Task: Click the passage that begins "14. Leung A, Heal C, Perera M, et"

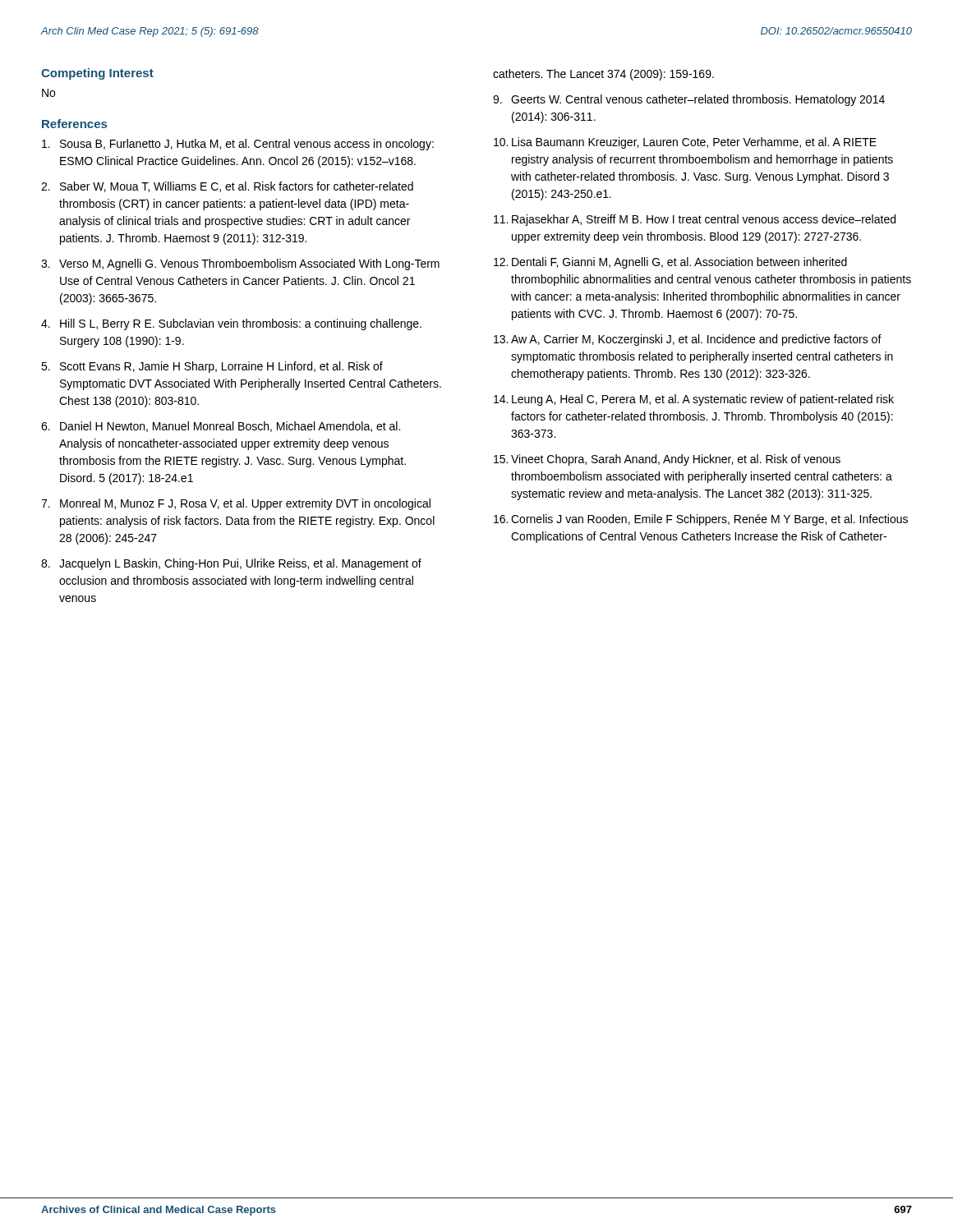Action: (x=702, y=417)
